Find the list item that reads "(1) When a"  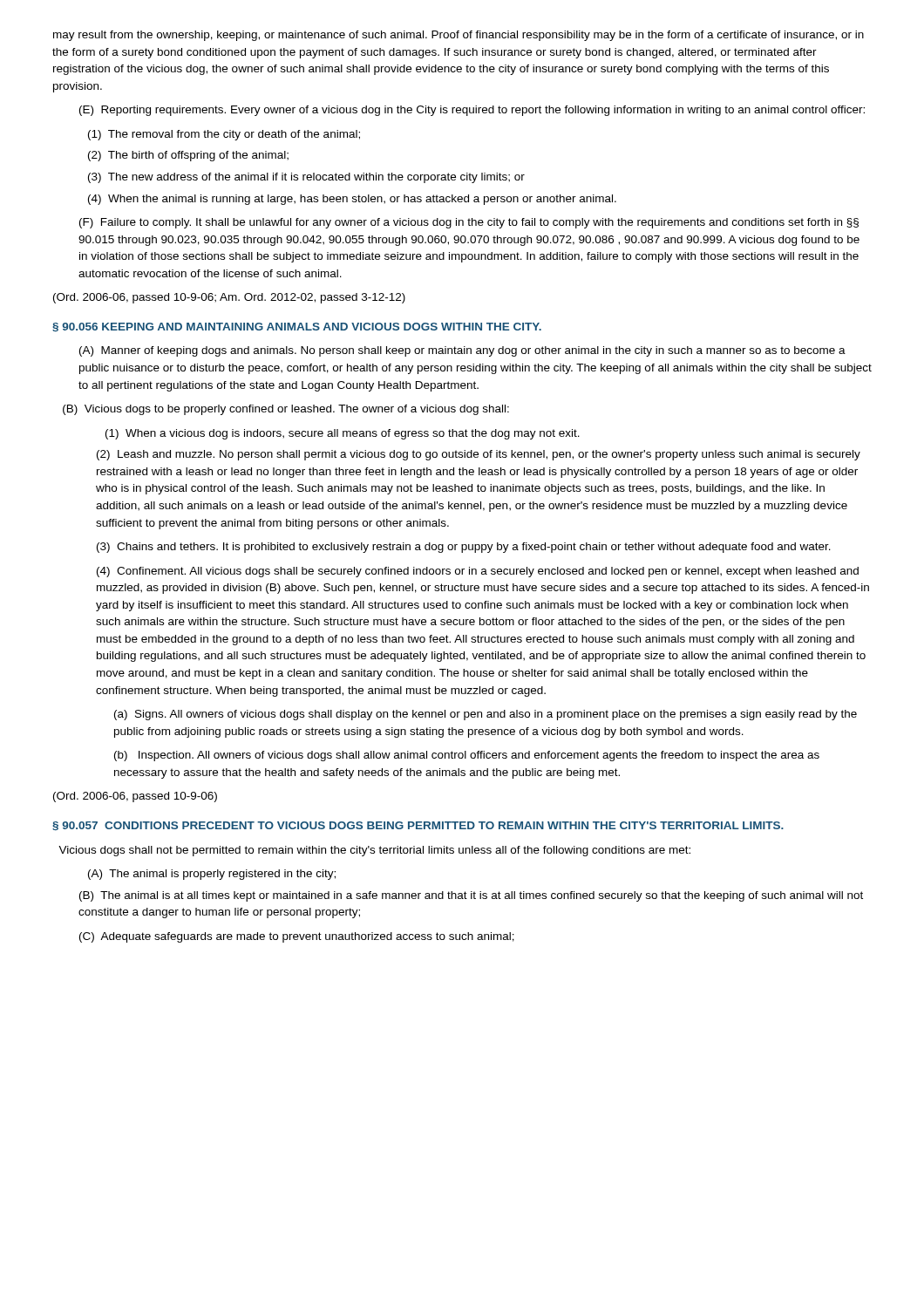point(342,433)
